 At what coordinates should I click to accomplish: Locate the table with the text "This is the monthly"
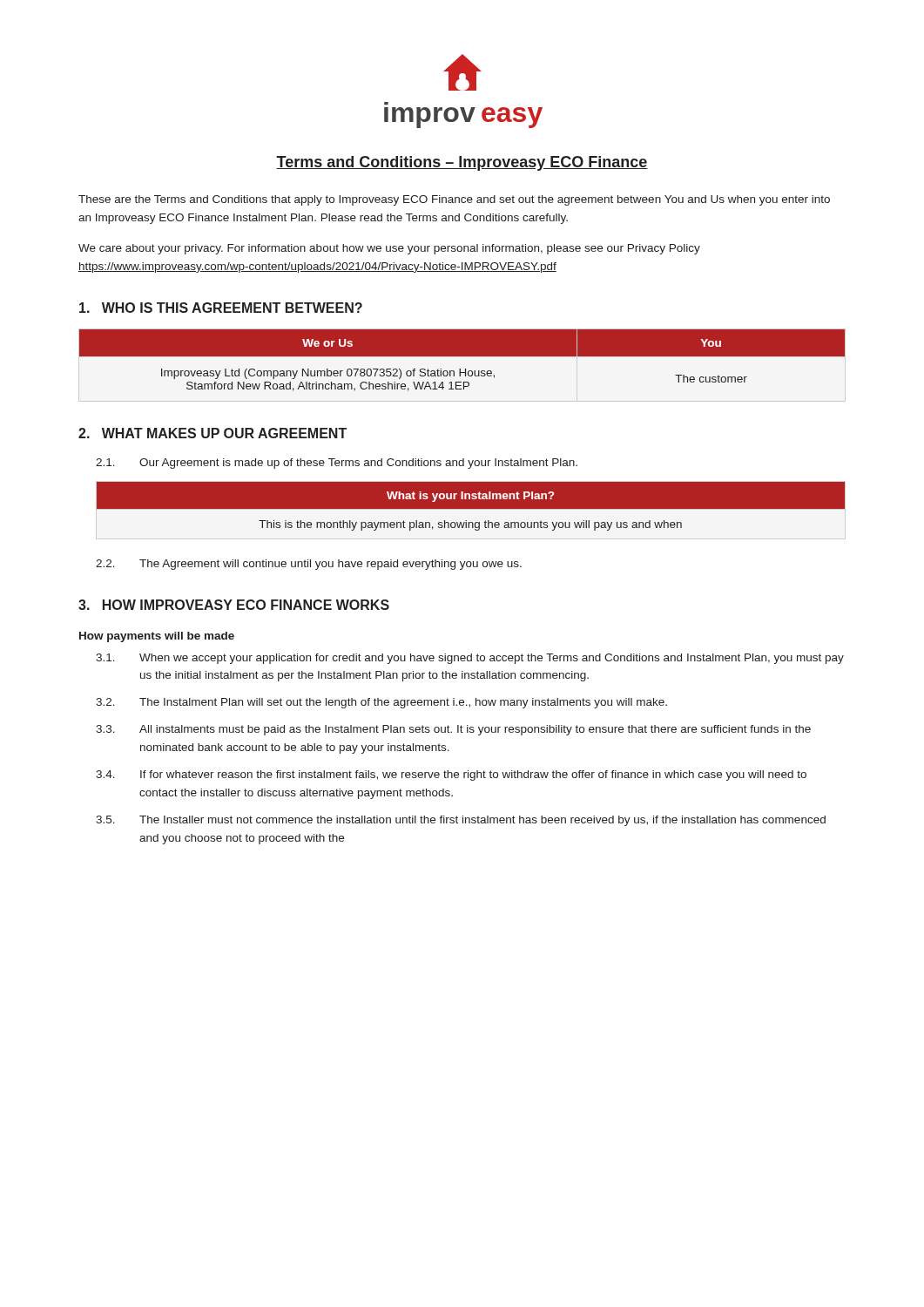[471, 510]
